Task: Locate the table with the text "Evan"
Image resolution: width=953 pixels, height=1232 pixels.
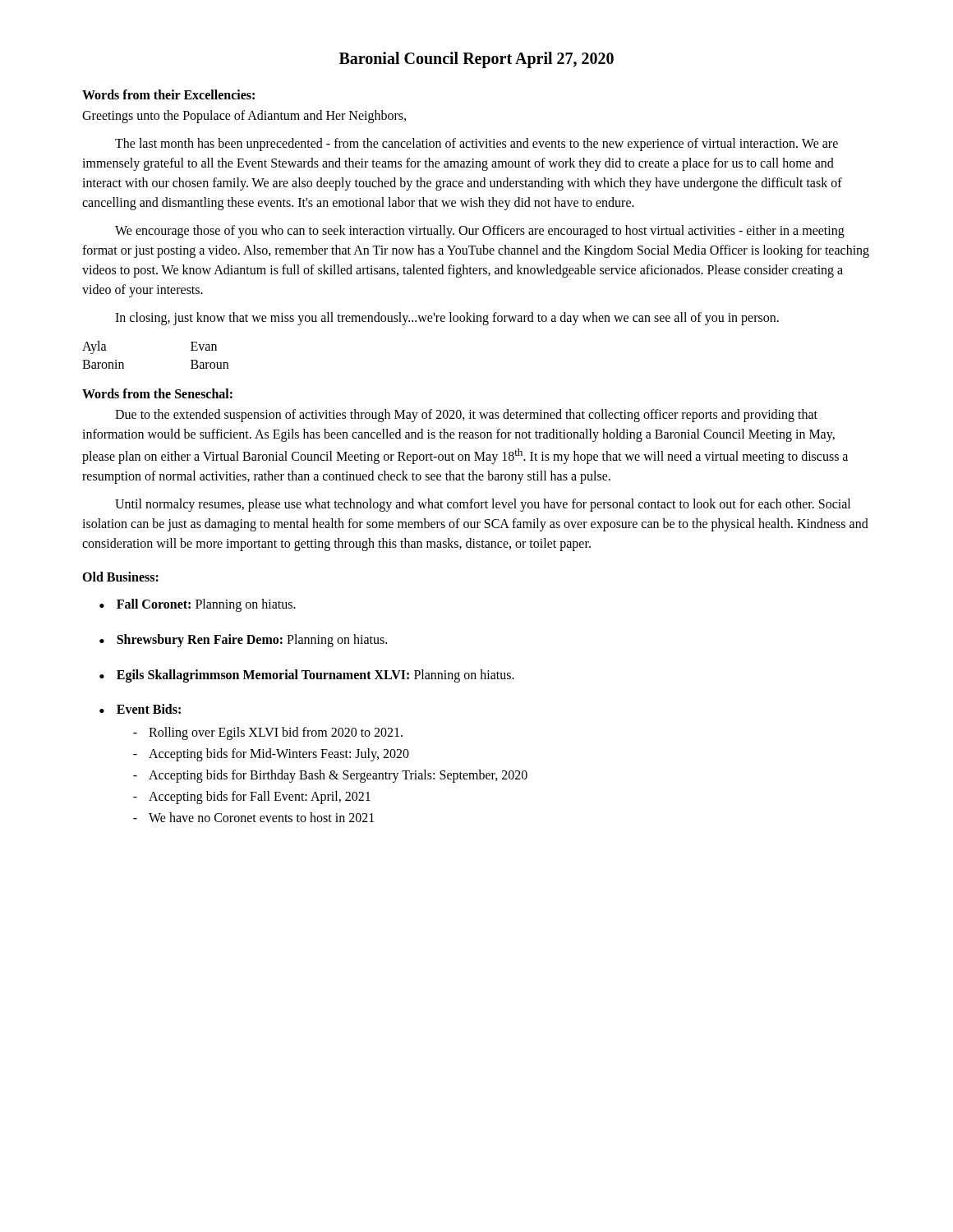Action: click(x=476, y=357)
